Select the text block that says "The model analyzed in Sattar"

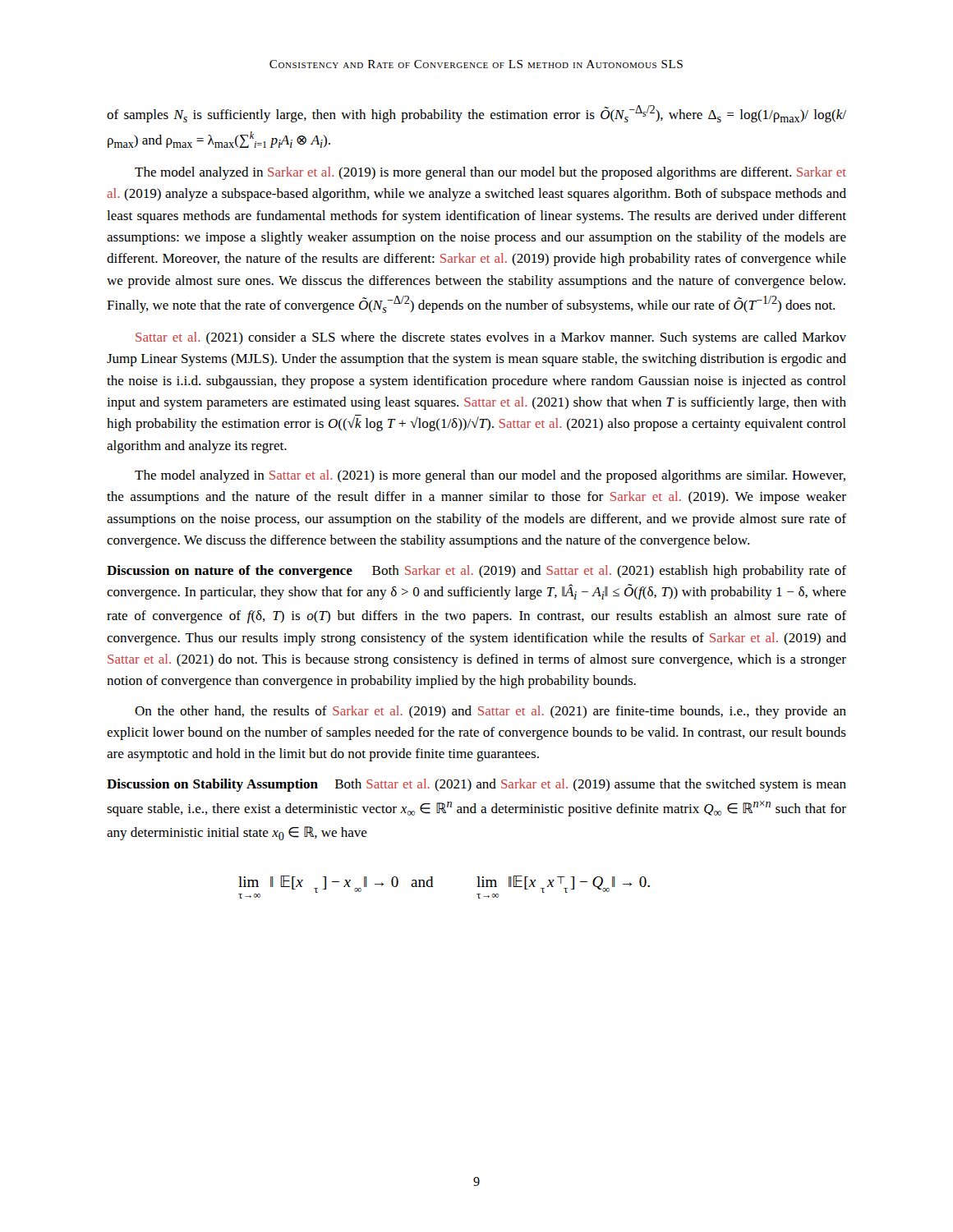tap(476, 508)
